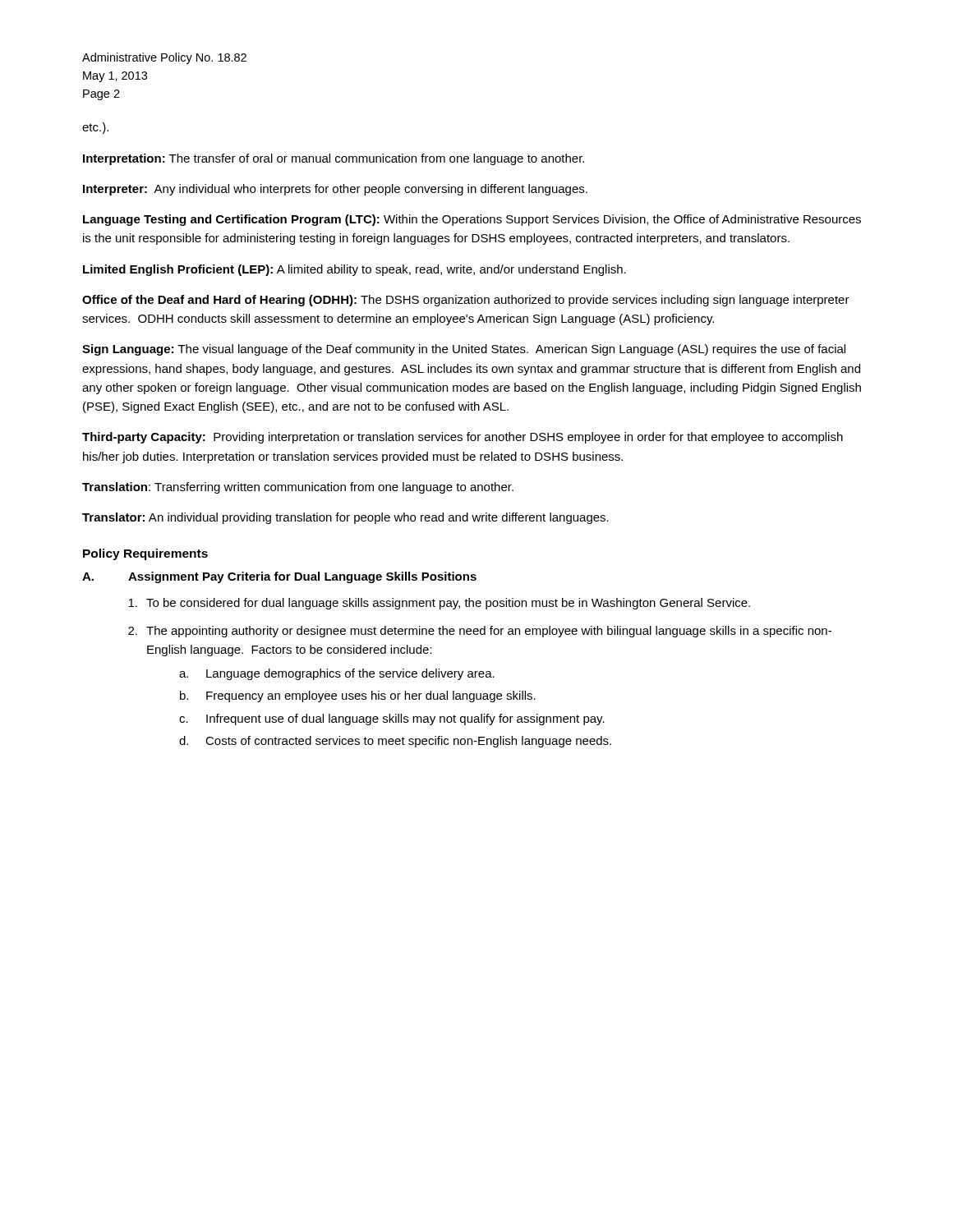Click the section header that begins "A. Assignment Pay Criteria for Dual"

coord(279,576)
